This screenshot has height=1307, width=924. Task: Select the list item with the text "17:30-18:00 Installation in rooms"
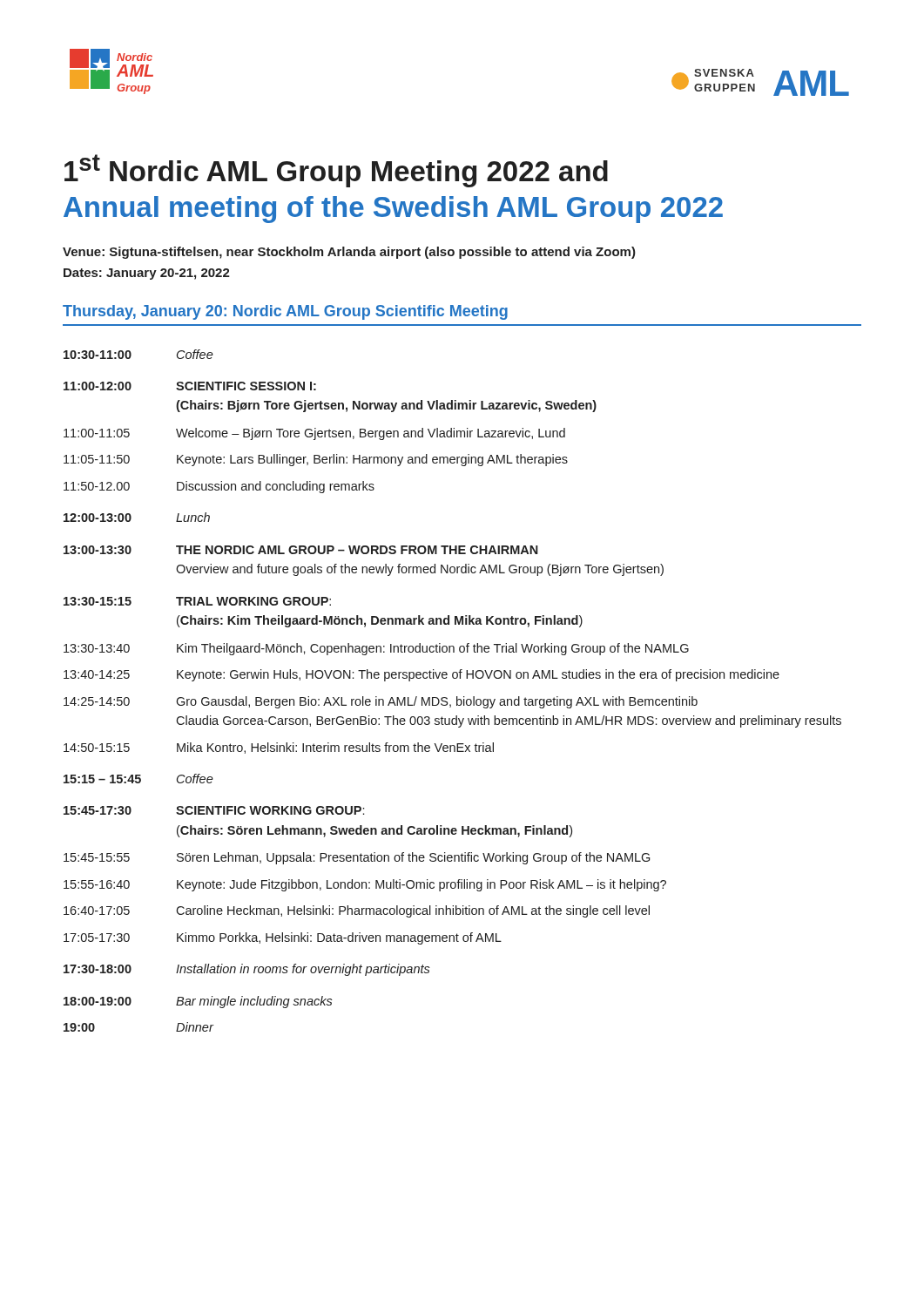(247, 970)
